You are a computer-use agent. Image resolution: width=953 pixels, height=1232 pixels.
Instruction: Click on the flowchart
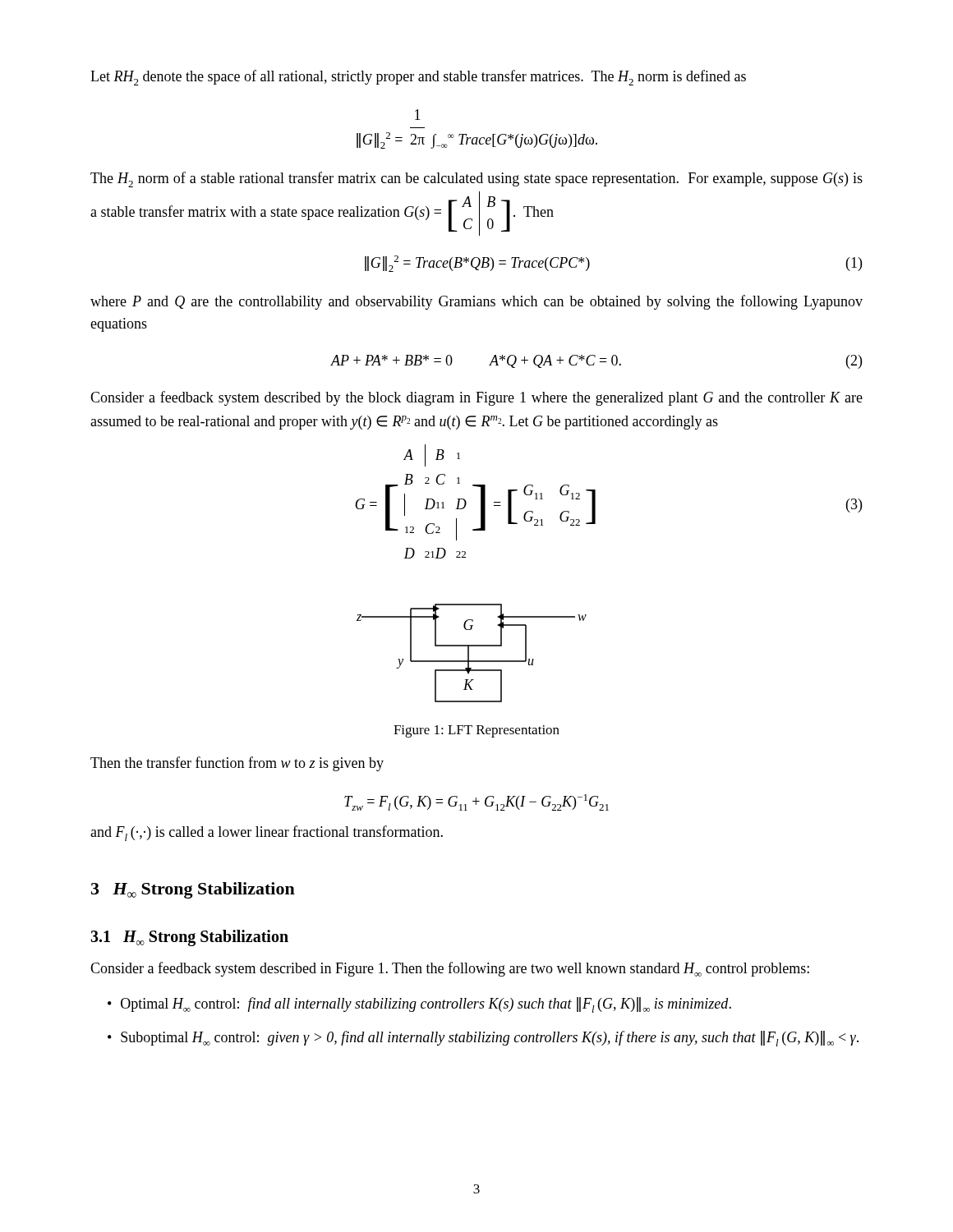tap(476, 646)
